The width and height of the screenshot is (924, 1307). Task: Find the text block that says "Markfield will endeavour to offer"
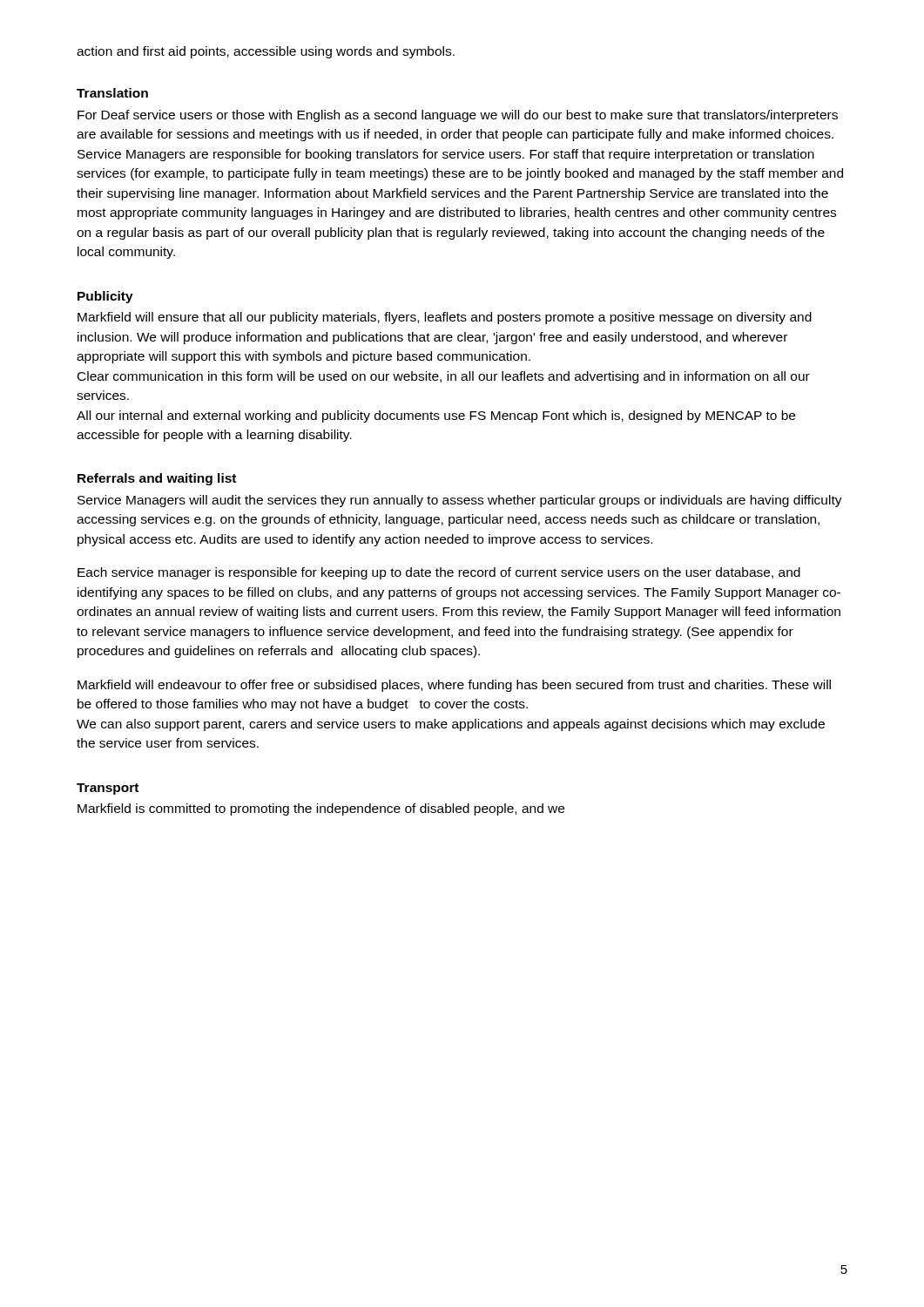click(462, 714)
